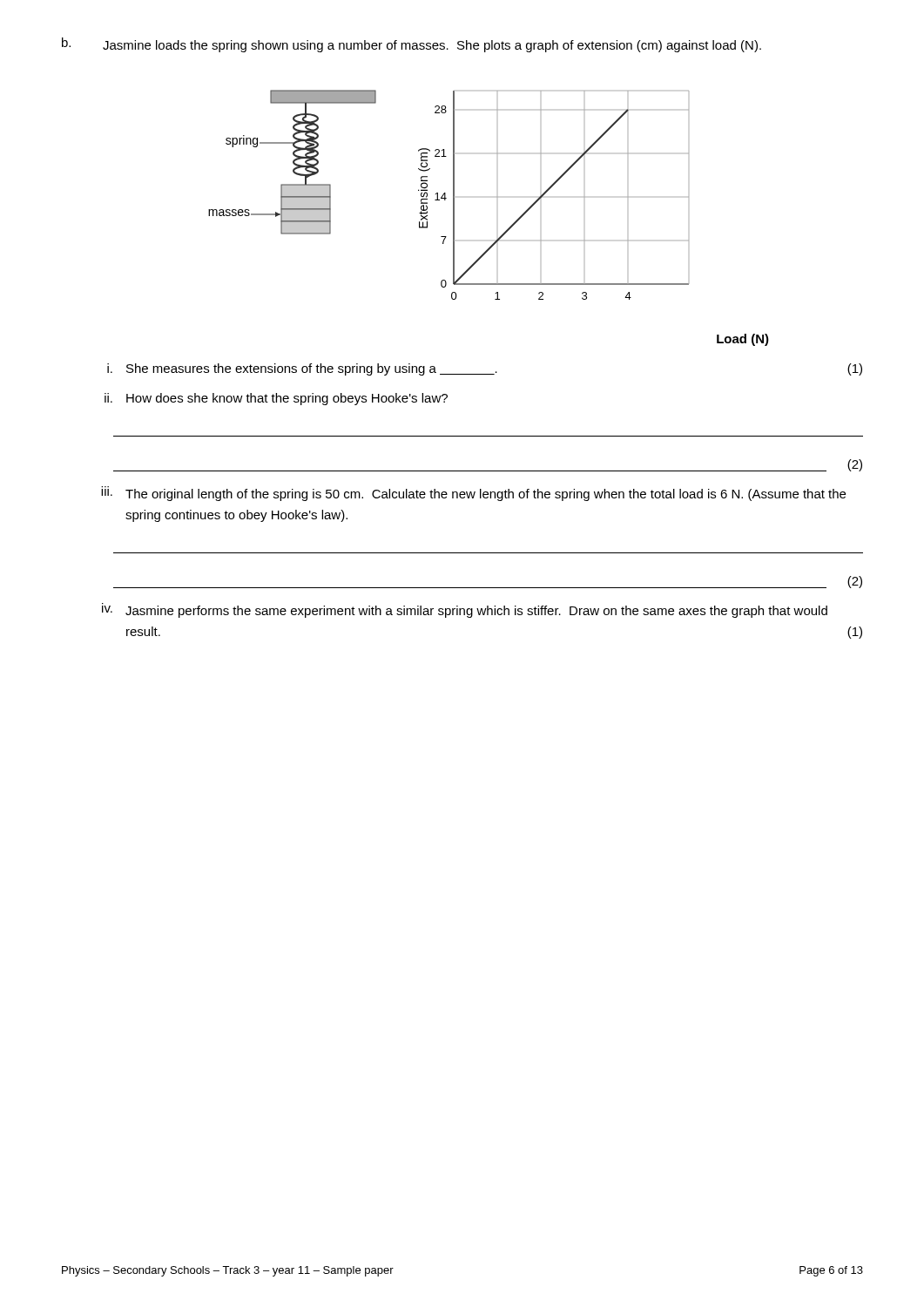Point to the block beginning "iii. The original length"
This screenshot has height=1307, width=924.
pyautogui.click(x=462, y=505)
